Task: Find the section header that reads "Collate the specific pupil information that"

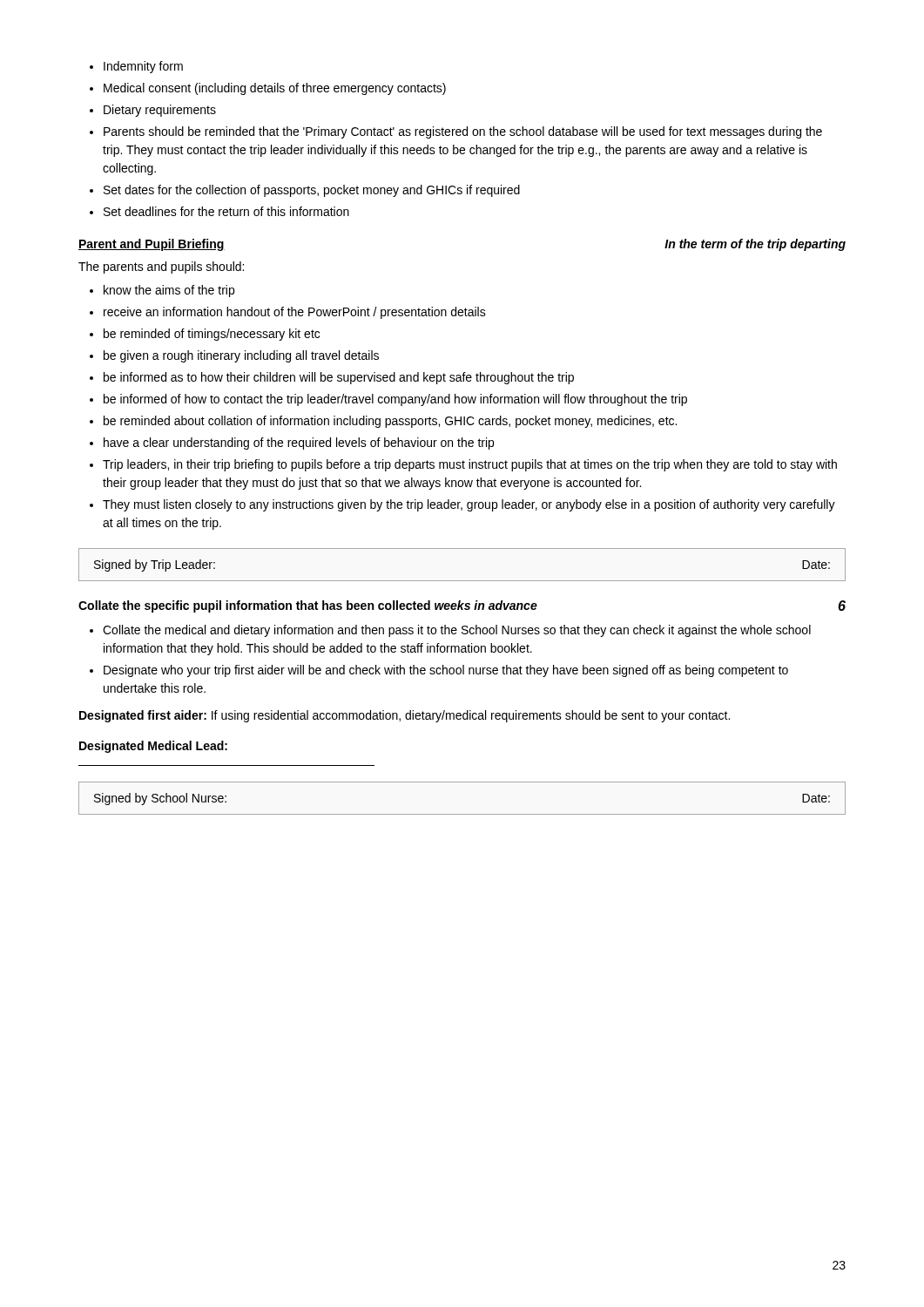Action: 462,606
